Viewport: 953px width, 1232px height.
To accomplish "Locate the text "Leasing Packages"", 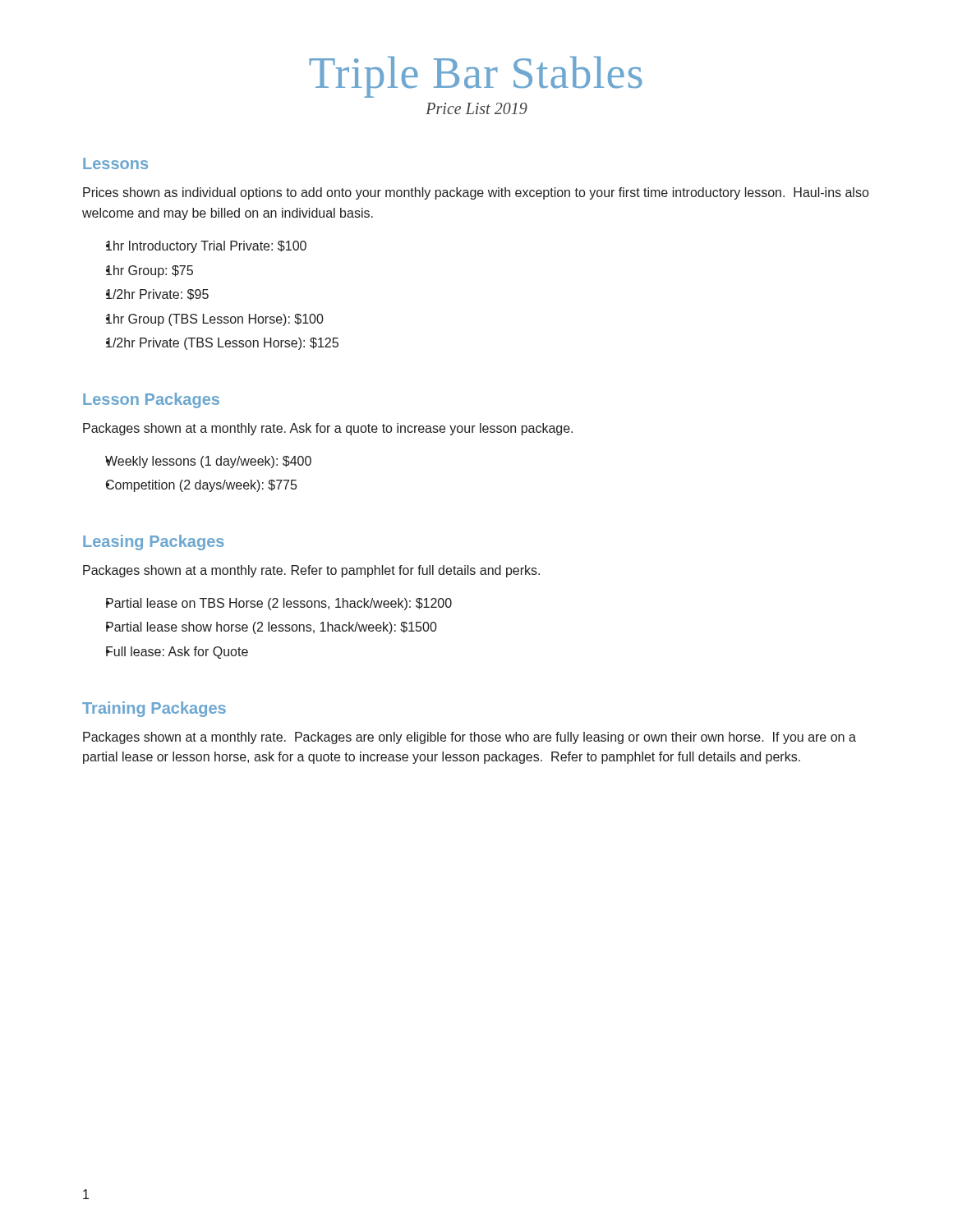I will (x=153, y=541).
